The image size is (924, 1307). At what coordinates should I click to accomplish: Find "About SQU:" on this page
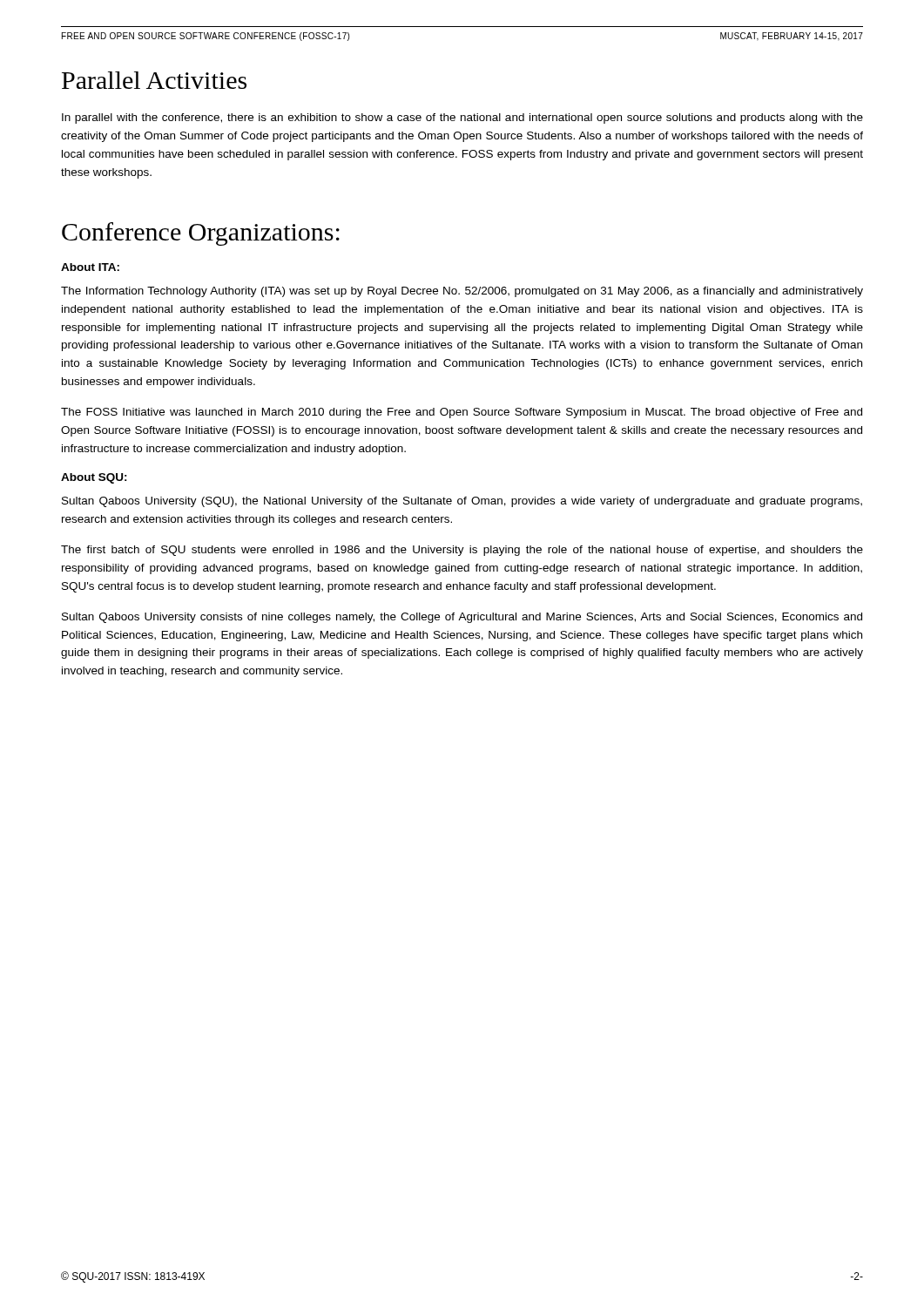click(94, 477)
